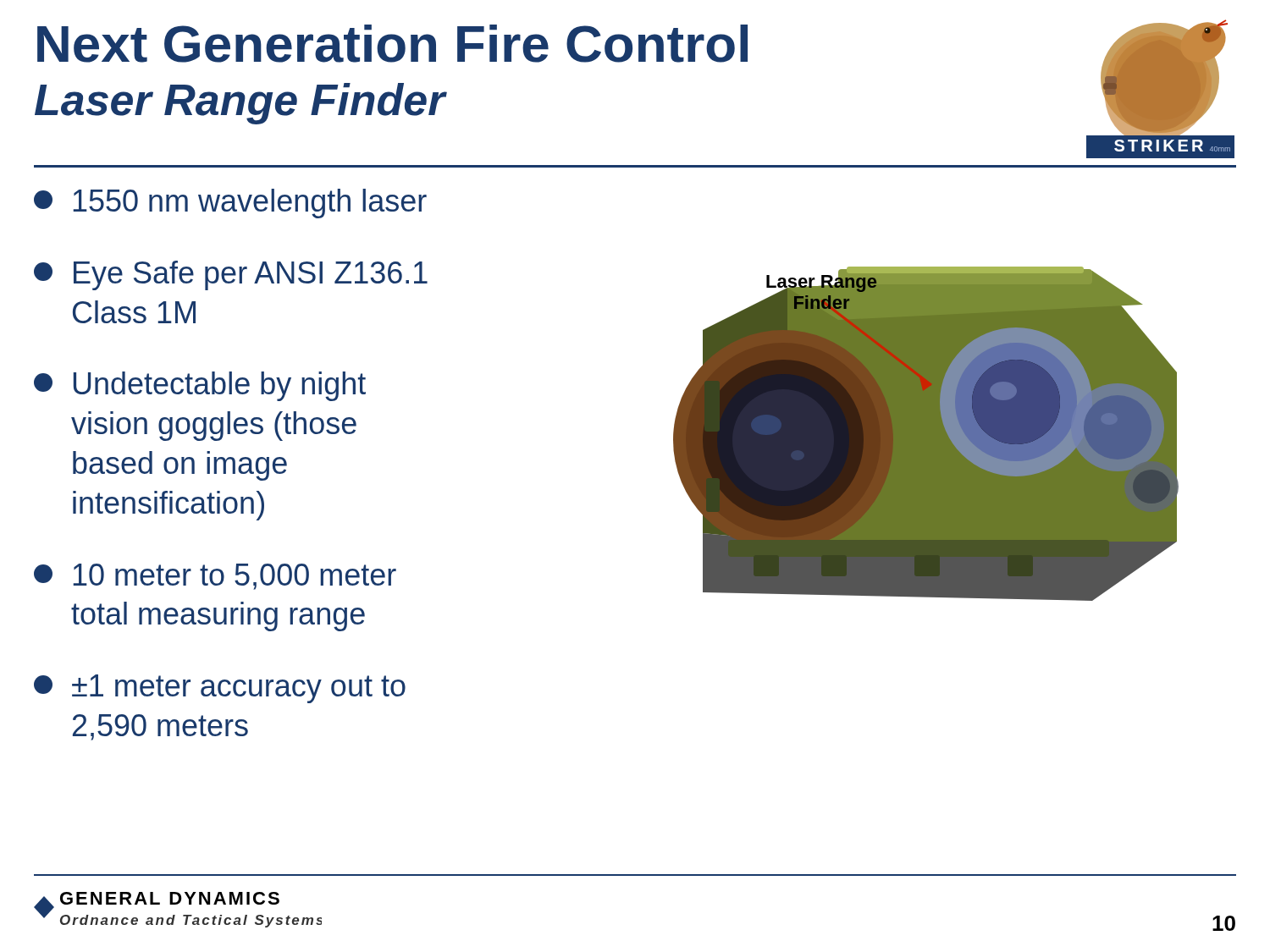Locate the title that reads "Next Generation Fire Control"
The width and height of the screenshot is (1270, 952).
[635, 70]
